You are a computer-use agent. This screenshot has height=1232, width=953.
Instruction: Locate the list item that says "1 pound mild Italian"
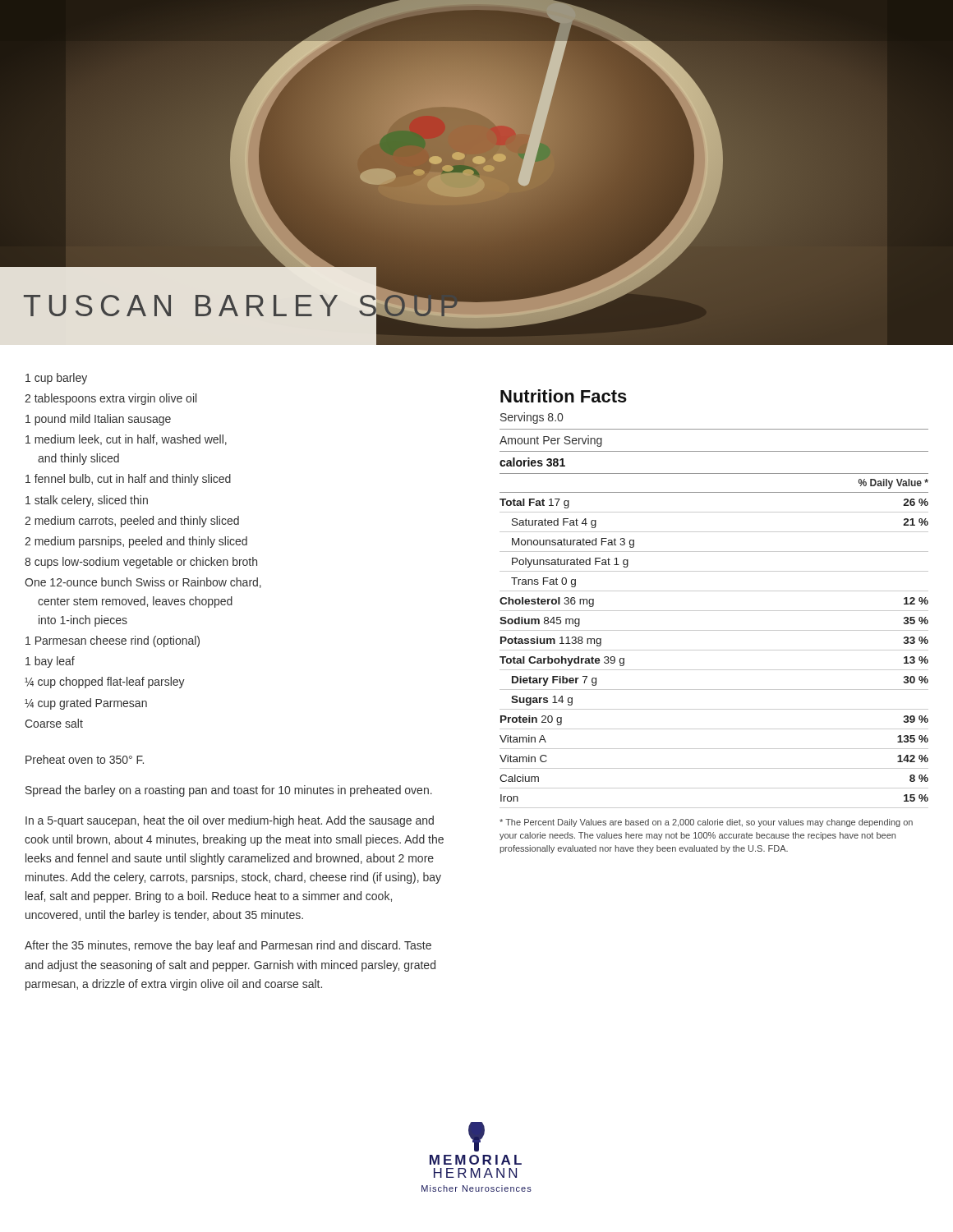click(x=98, y=419)
